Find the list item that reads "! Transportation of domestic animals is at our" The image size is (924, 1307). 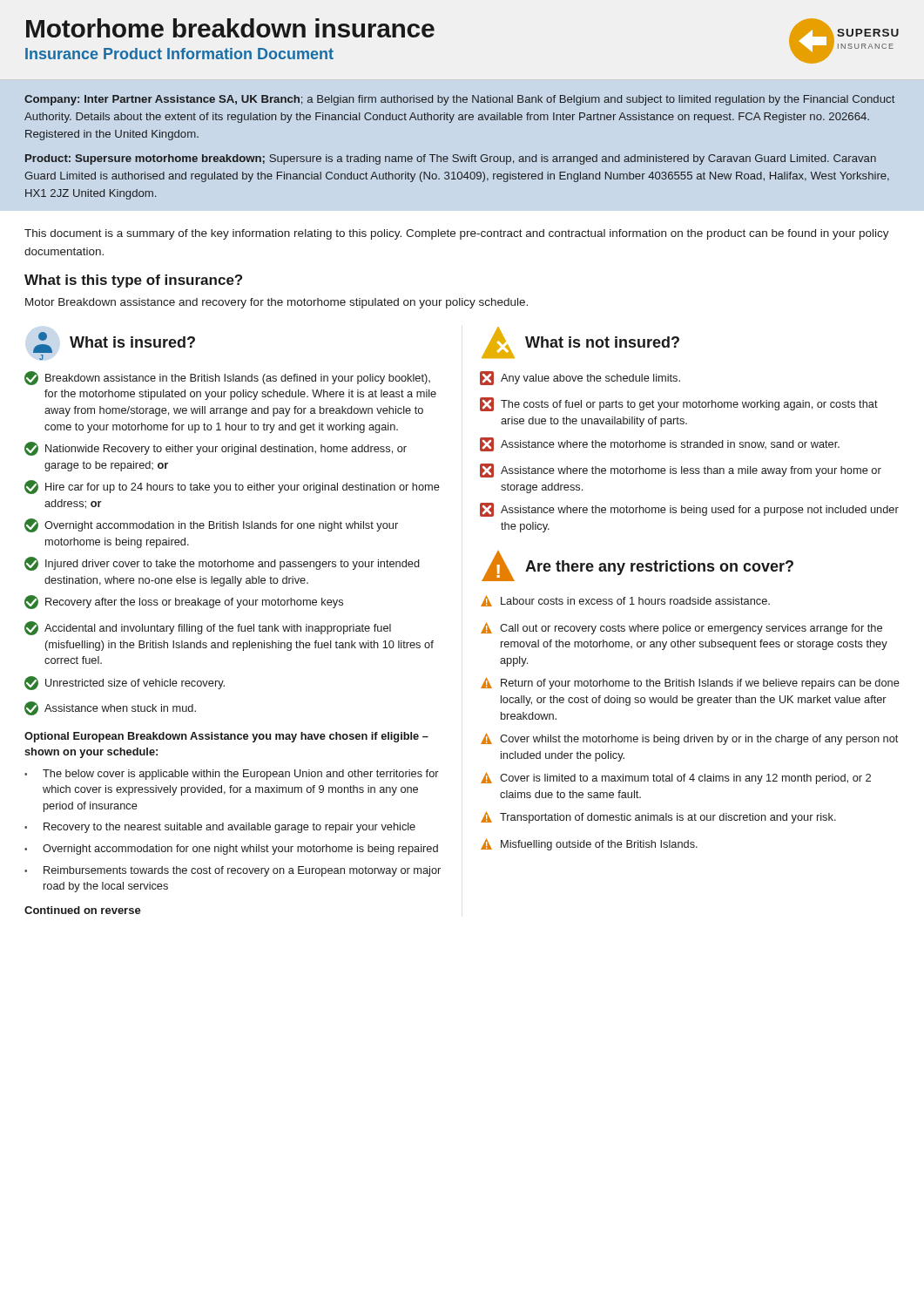(x=658, y=819)
